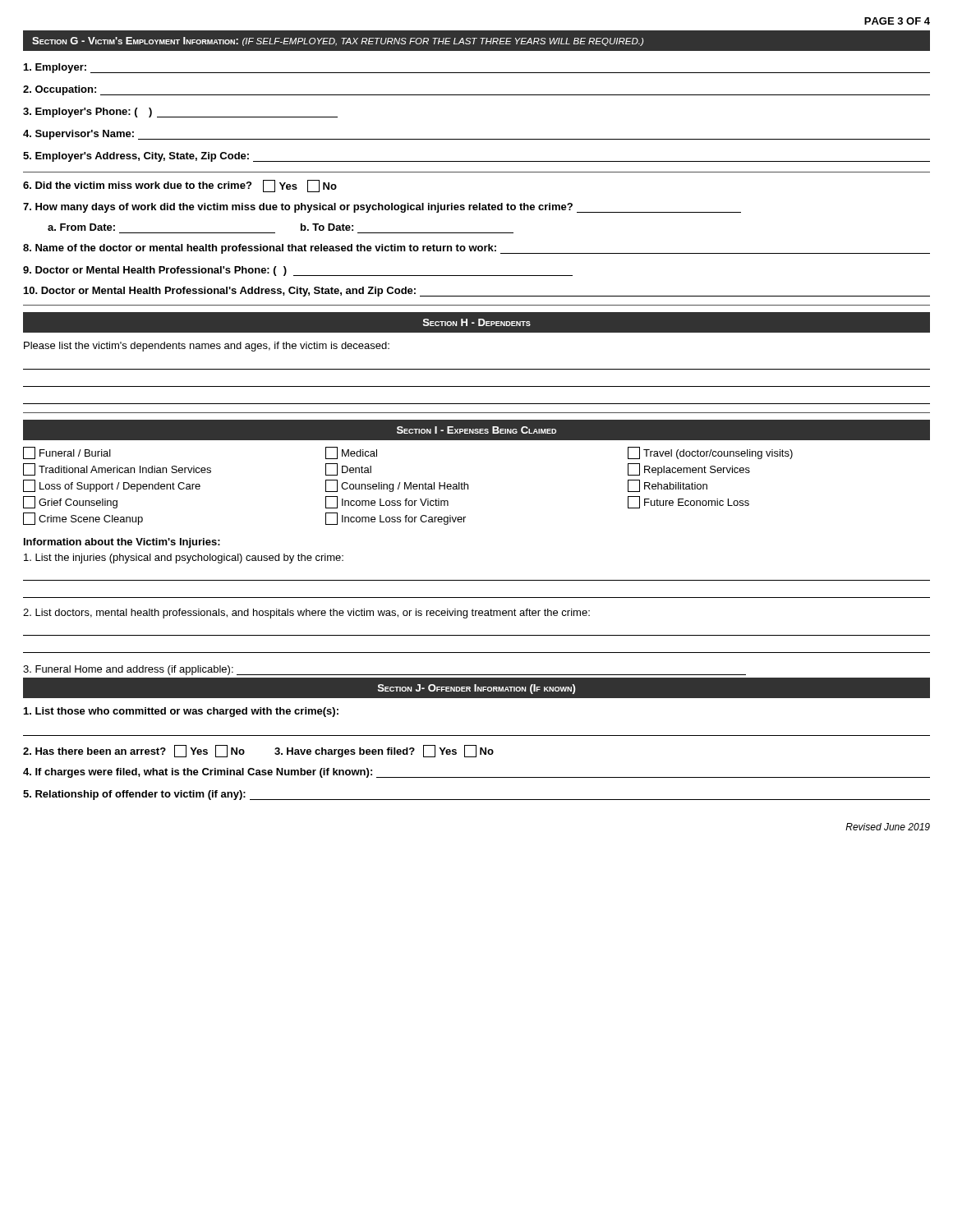
Task: Select the text starting "Loss of Support"
Action: [x=112, y=486]
